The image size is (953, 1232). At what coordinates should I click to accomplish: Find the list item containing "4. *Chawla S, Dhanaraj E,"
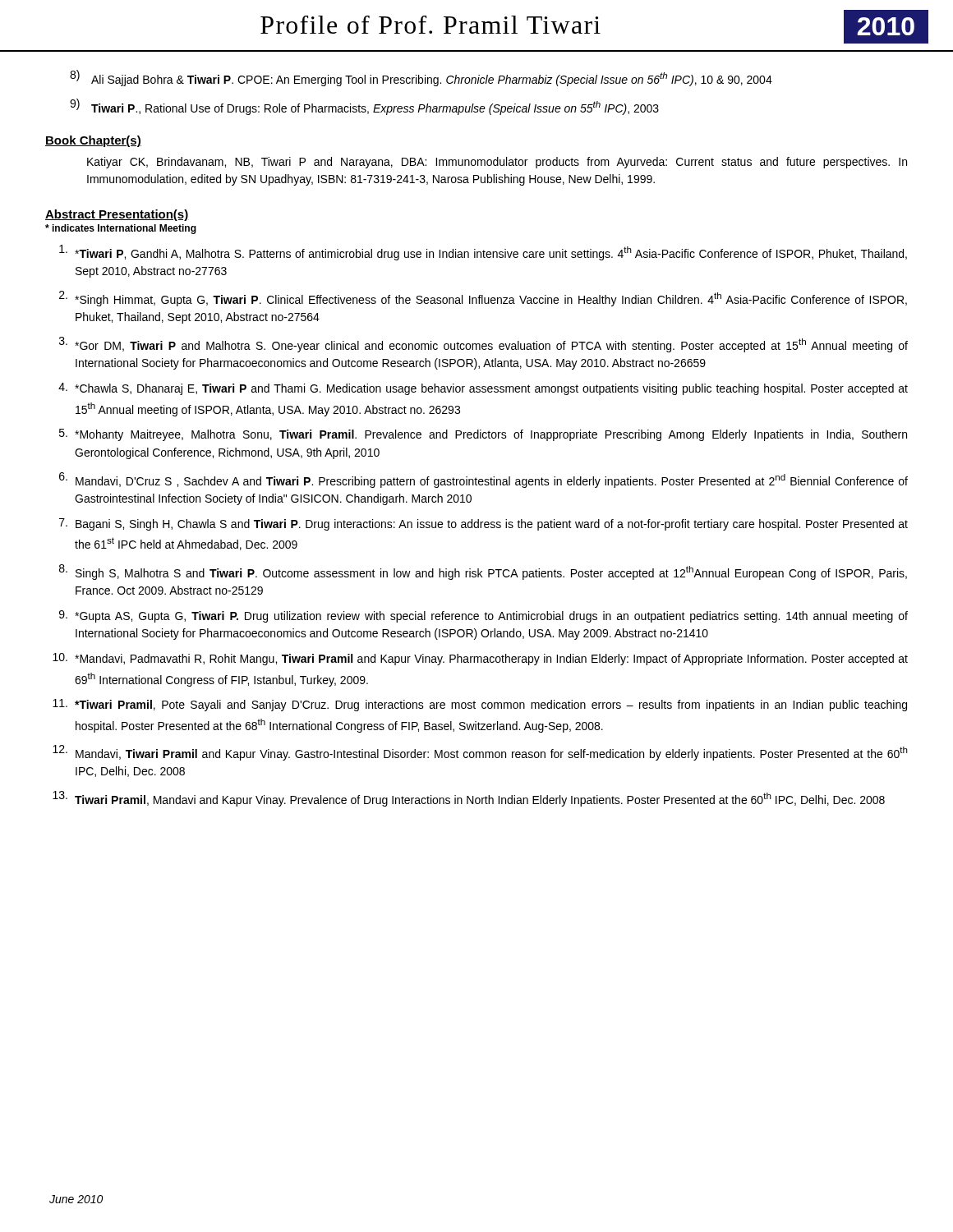click(476, 400)
